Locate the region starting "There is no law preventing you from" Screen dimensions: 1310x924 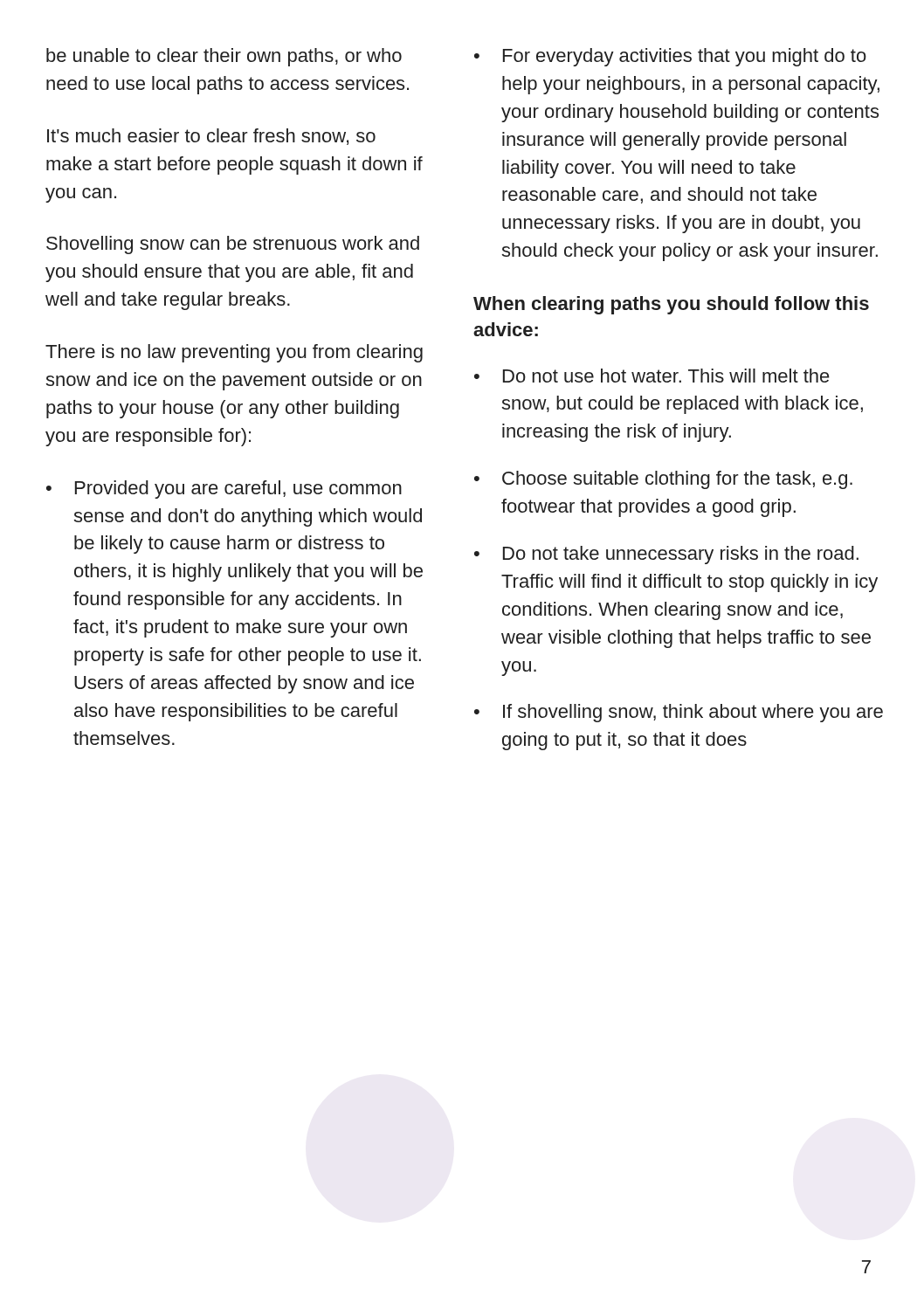click(x=234, y=393)
